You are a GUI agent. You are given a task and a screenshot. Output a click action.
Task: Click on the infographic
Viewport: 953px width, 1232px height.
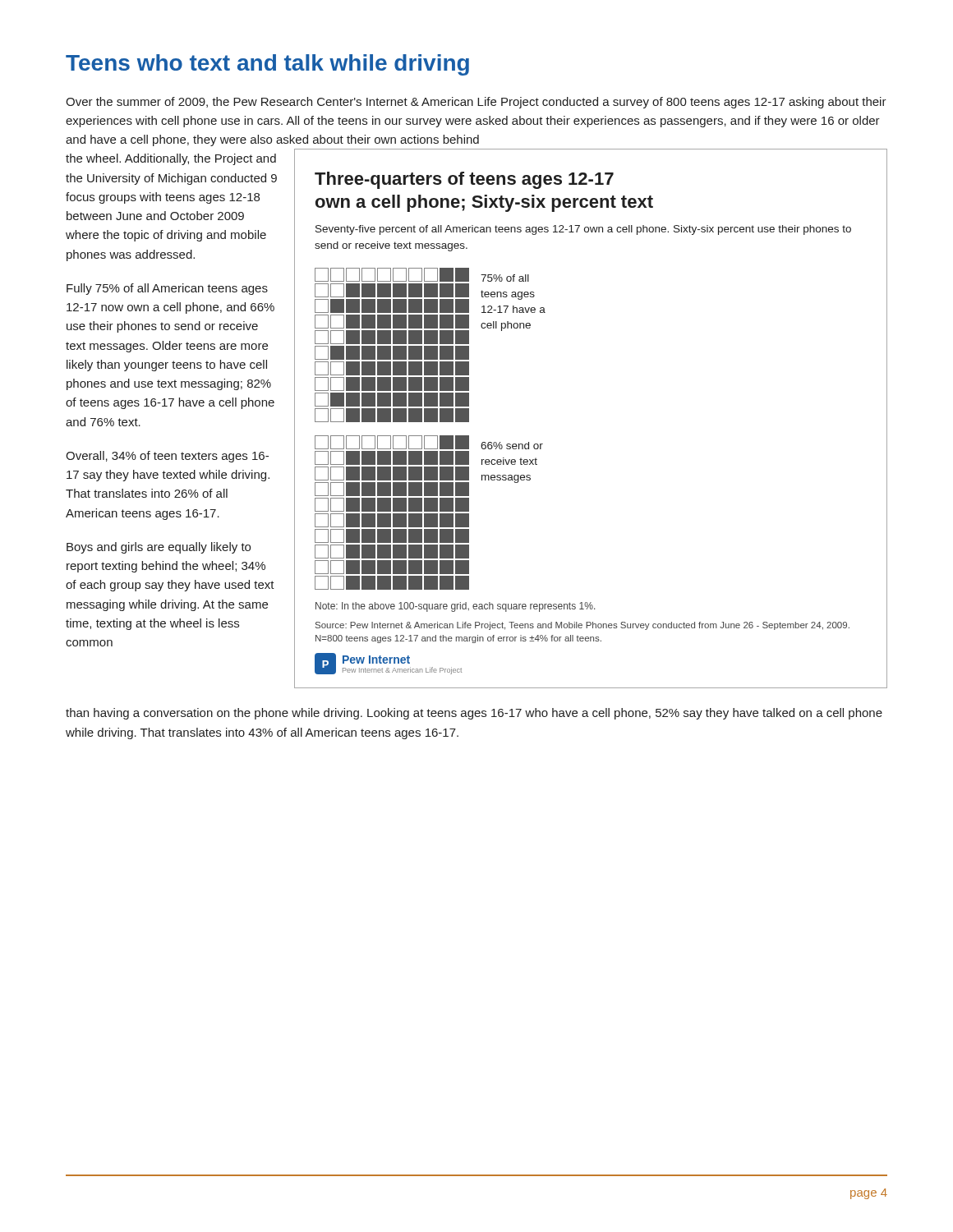pyautogui.click(x=591, y=419)
